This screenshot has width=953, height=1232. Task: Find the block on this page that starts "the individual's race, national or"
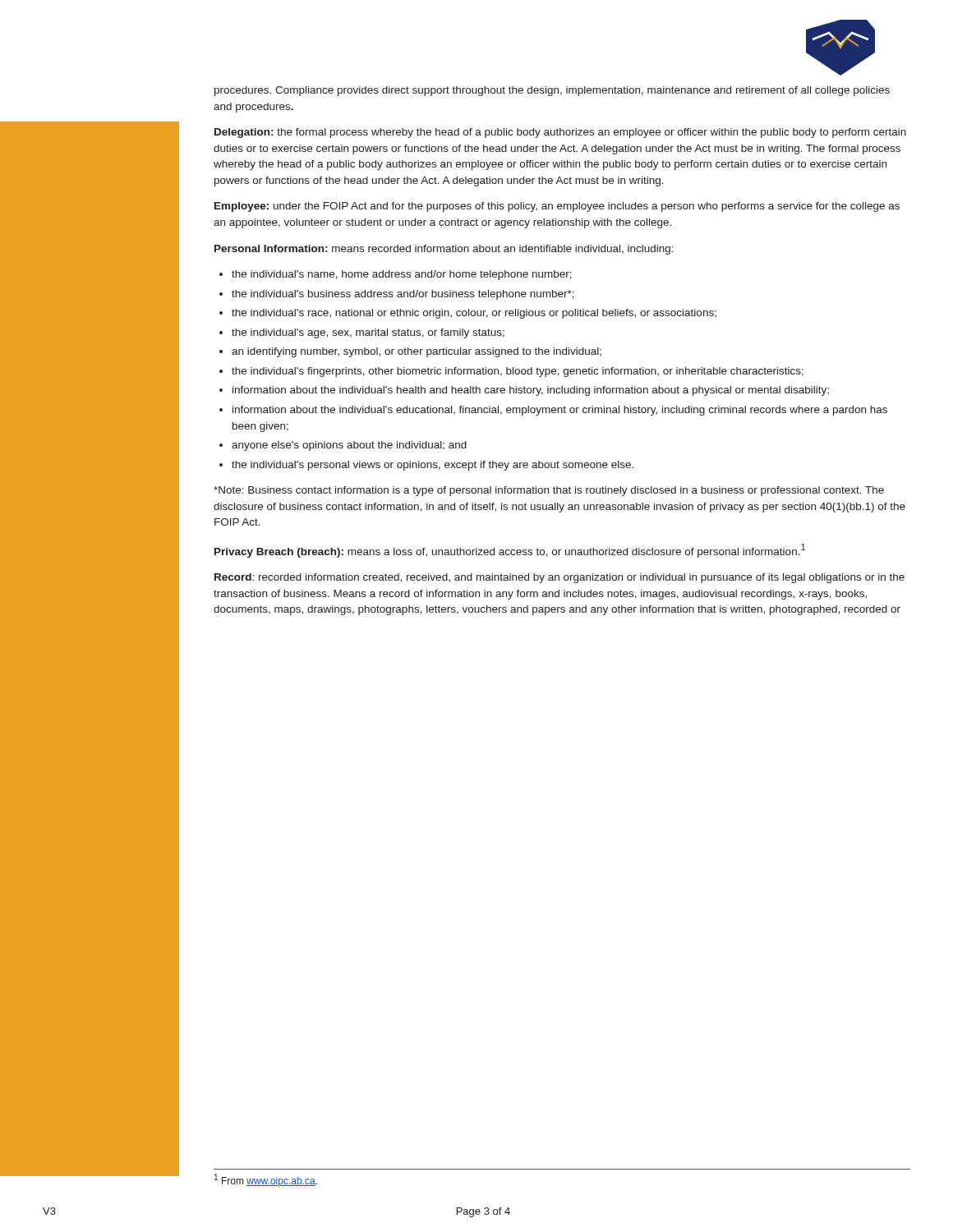(x=562, y=313)
